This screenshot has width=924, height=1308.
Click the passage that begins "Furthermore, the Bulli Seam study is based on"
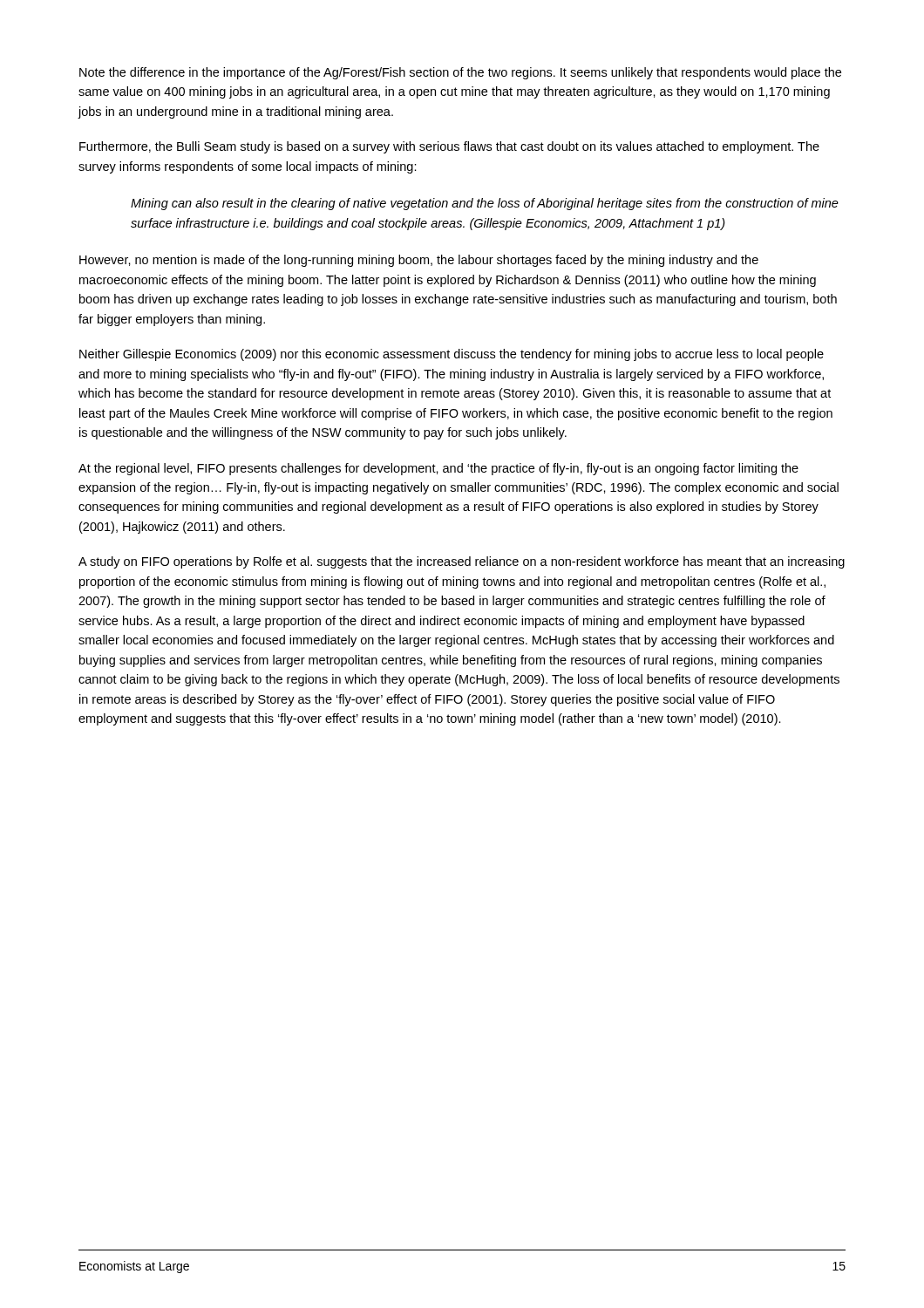click(449, 157)
